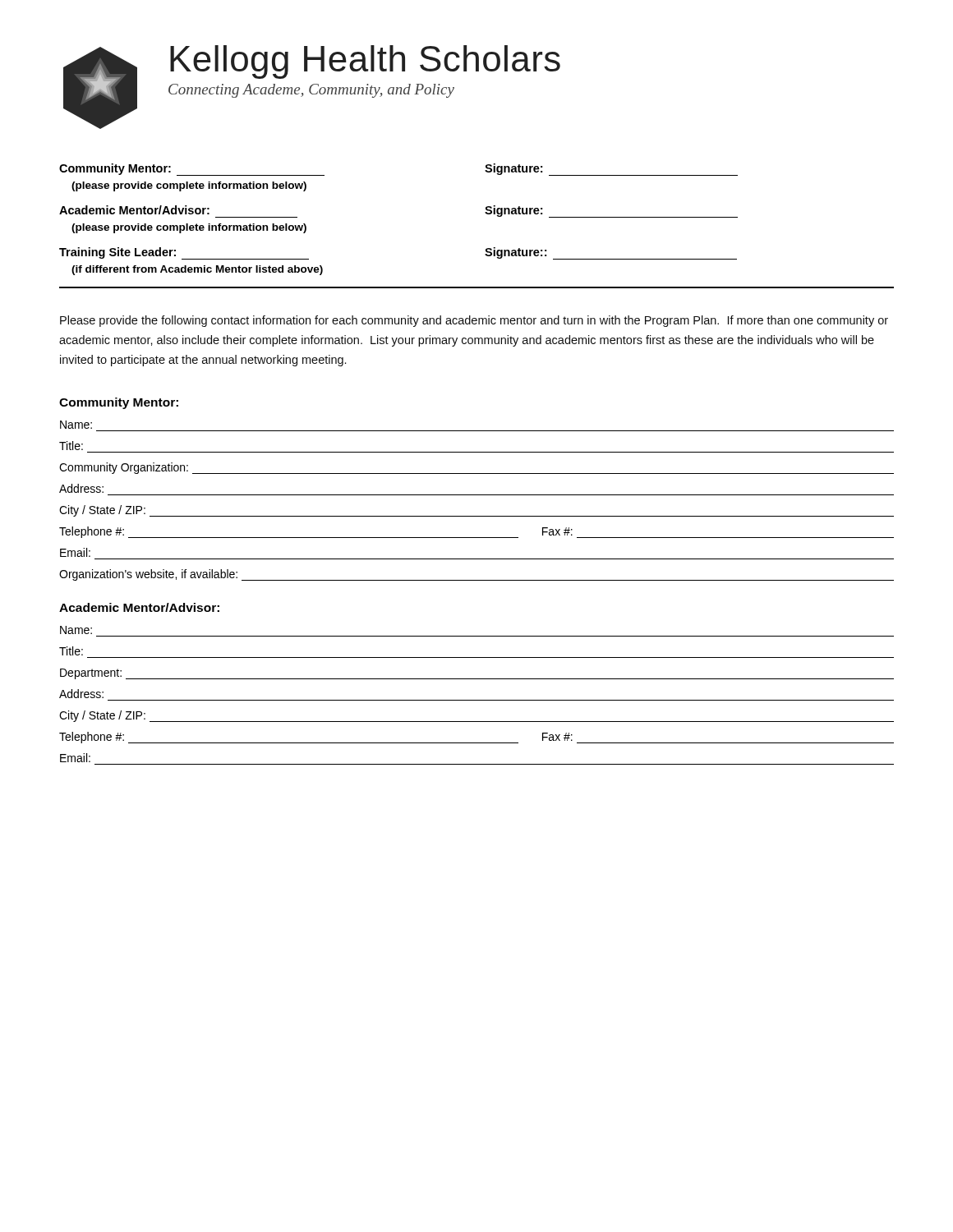Click a logo
Image resolution: width=953 pixels, height=1232 pixels.
[104, 90]
